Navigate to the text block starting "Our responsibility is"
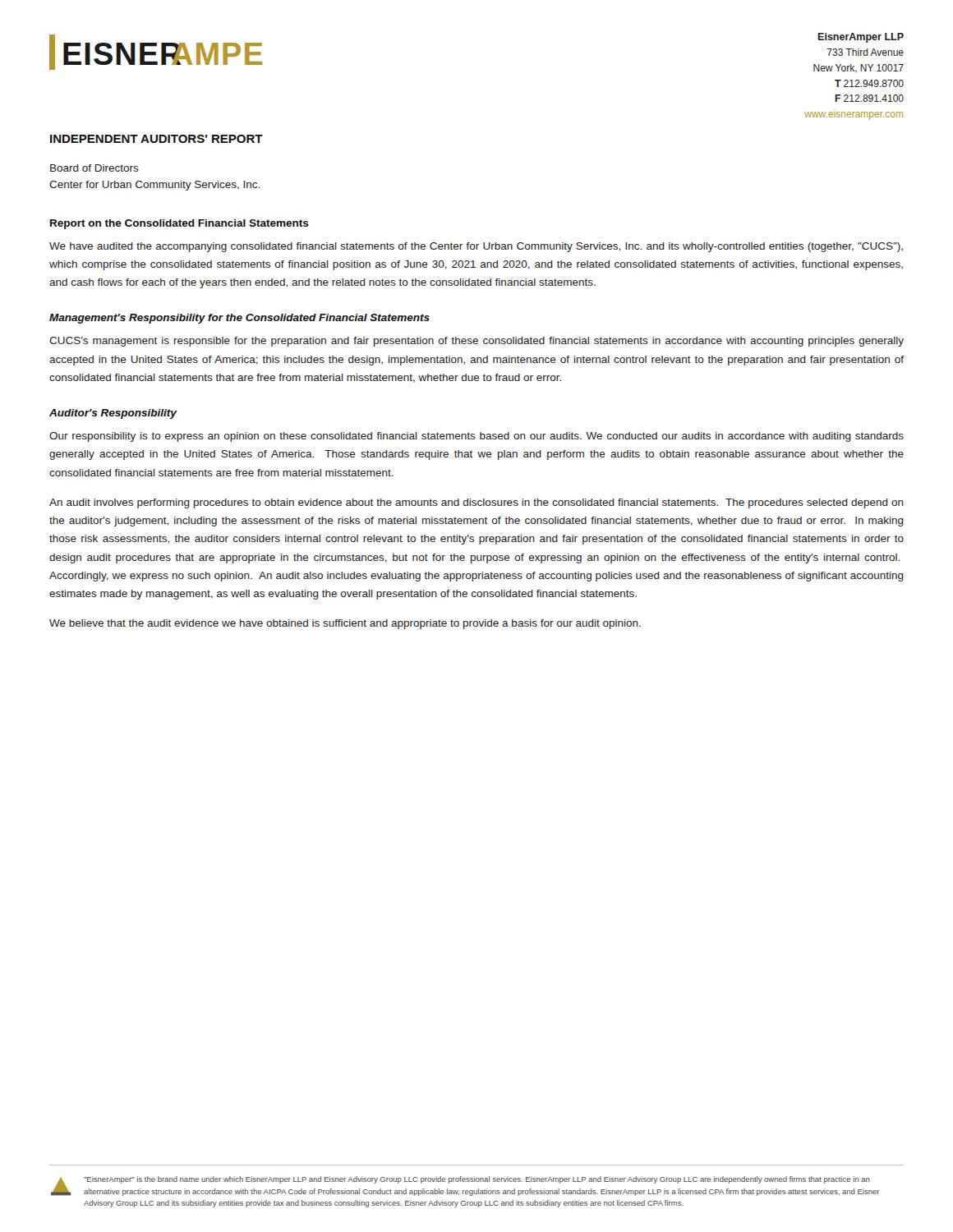 coord(476,454)
